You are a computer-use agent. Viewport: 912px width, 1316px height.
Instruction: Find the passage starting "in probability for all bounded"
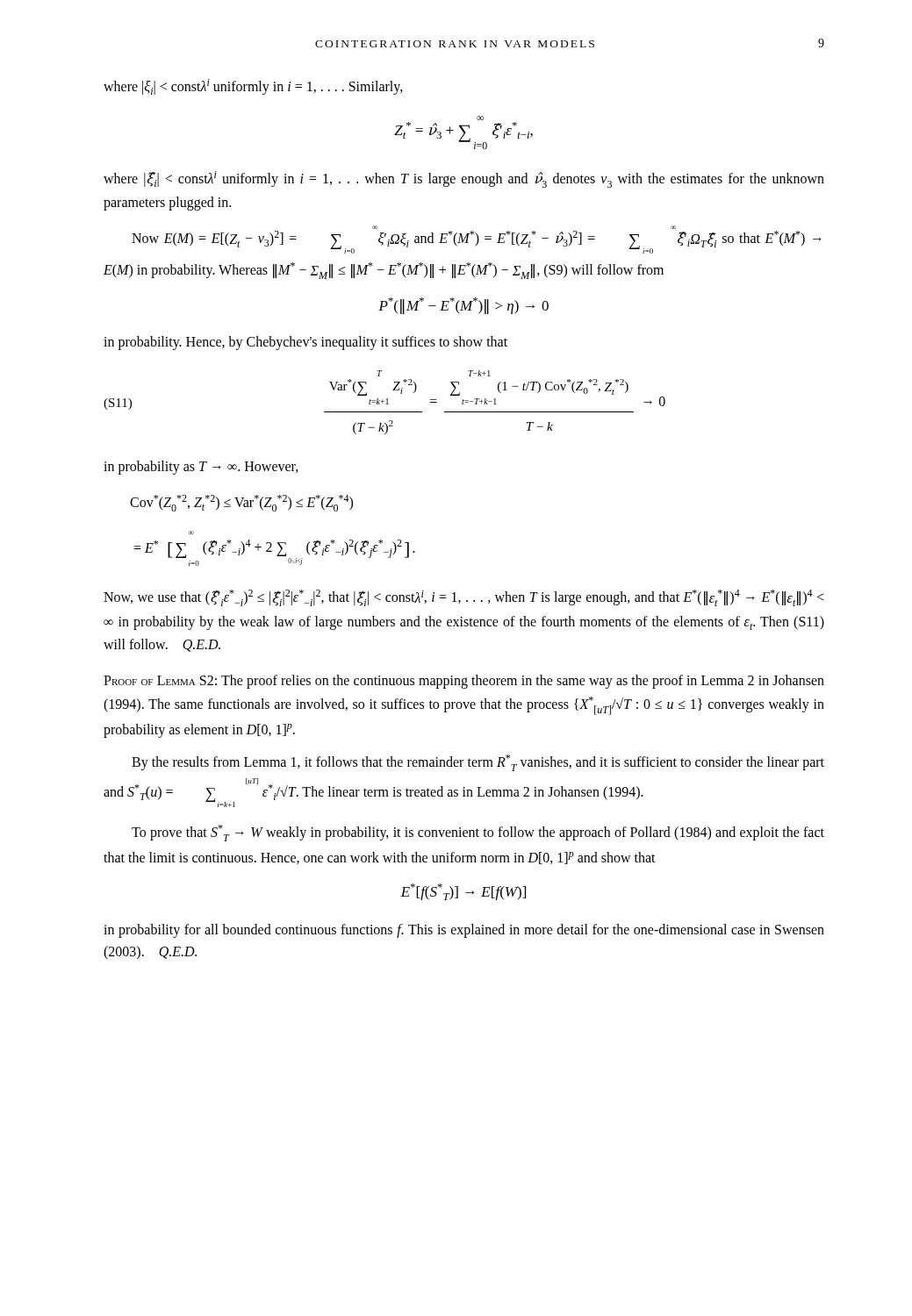[x=464, y=940]
